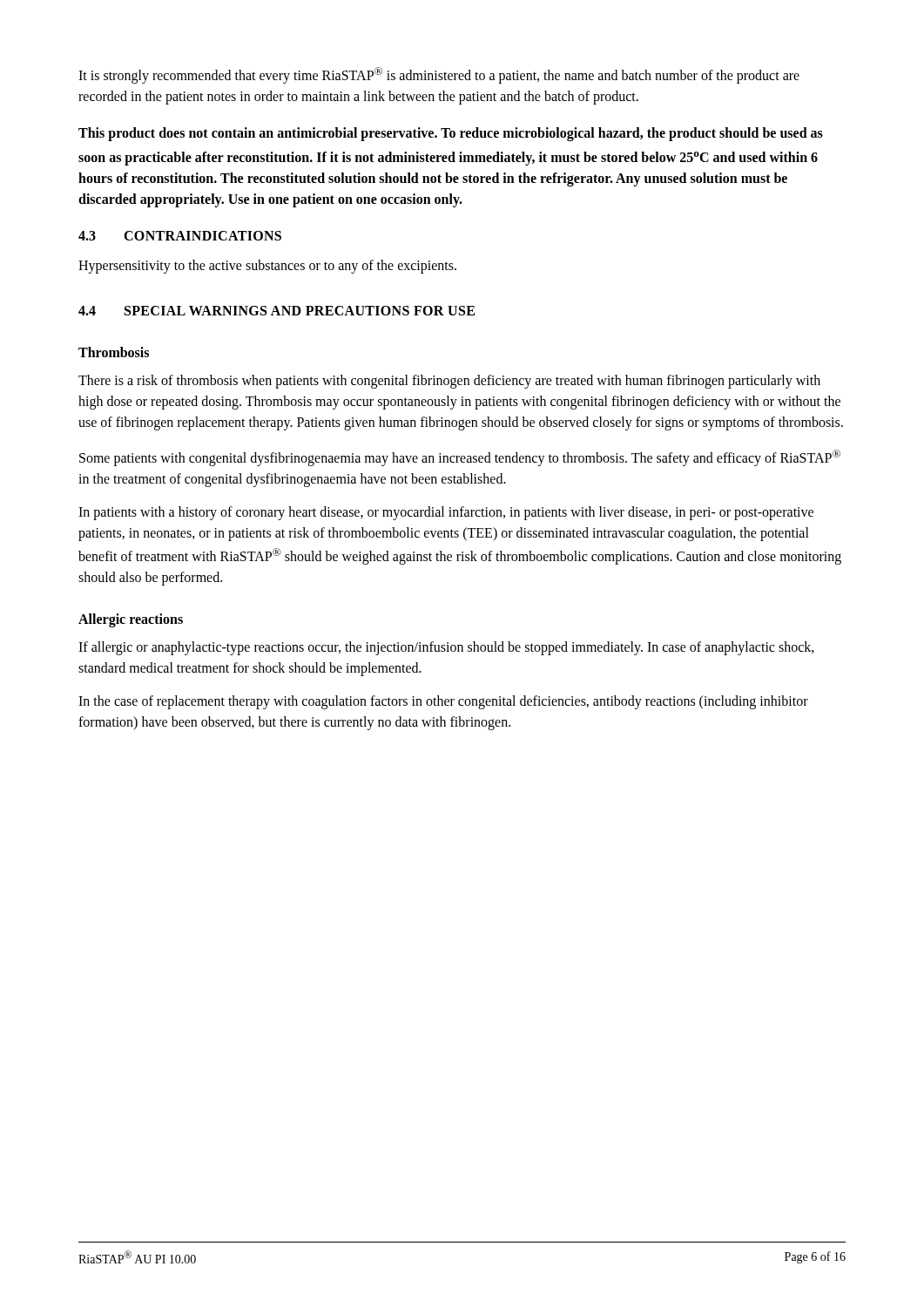Where is the passage that starts "In the case of replacement therapy with coagulation"?
Image resolution: width=924 pixels, height=1307 pixels.
tap(443, 712)
